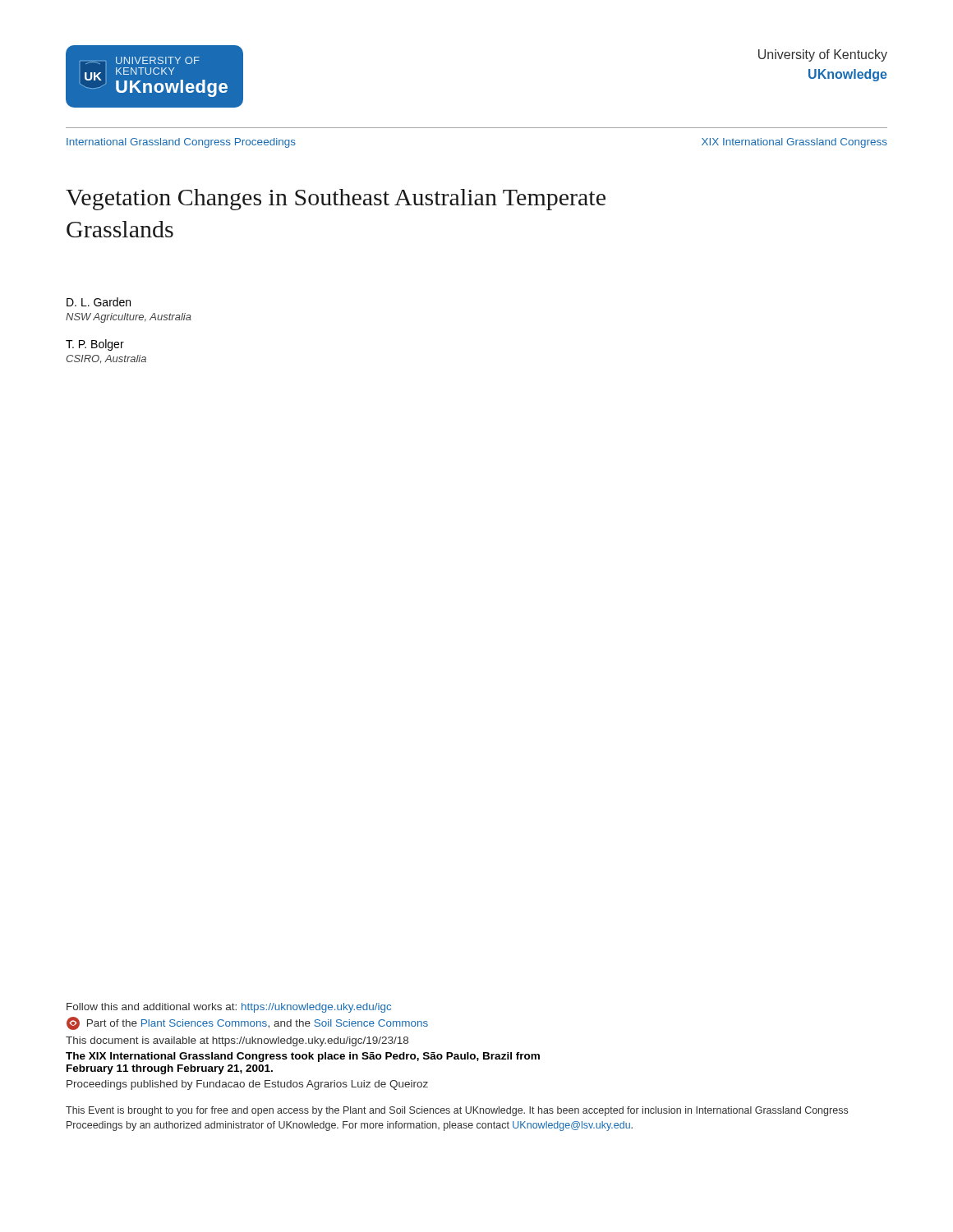Click where it says "Vegetation Changes in Southeast Australian TemperateGrasslands"

click(476, 213)
